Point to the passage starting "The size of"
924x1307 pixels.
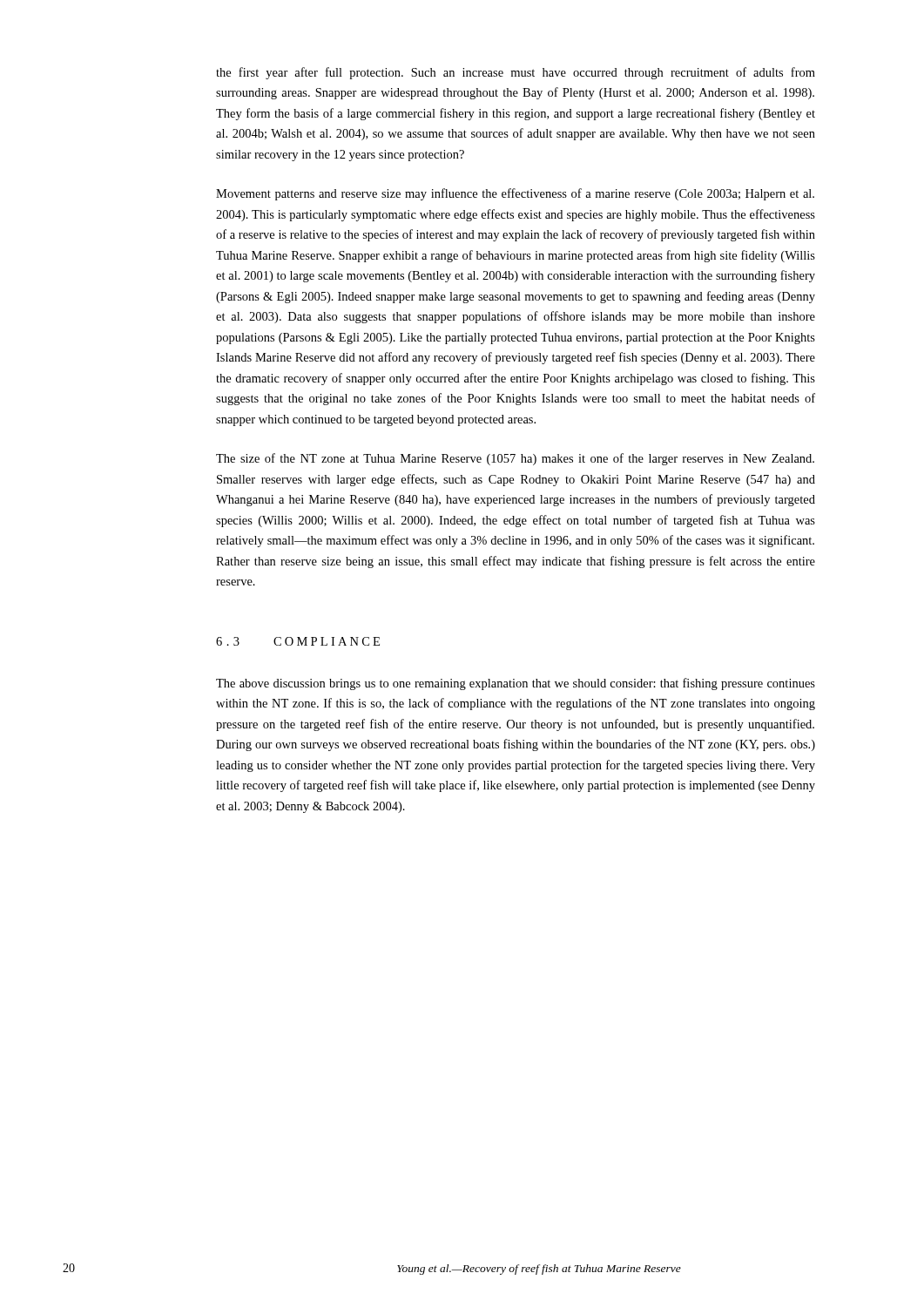(516, 520)
